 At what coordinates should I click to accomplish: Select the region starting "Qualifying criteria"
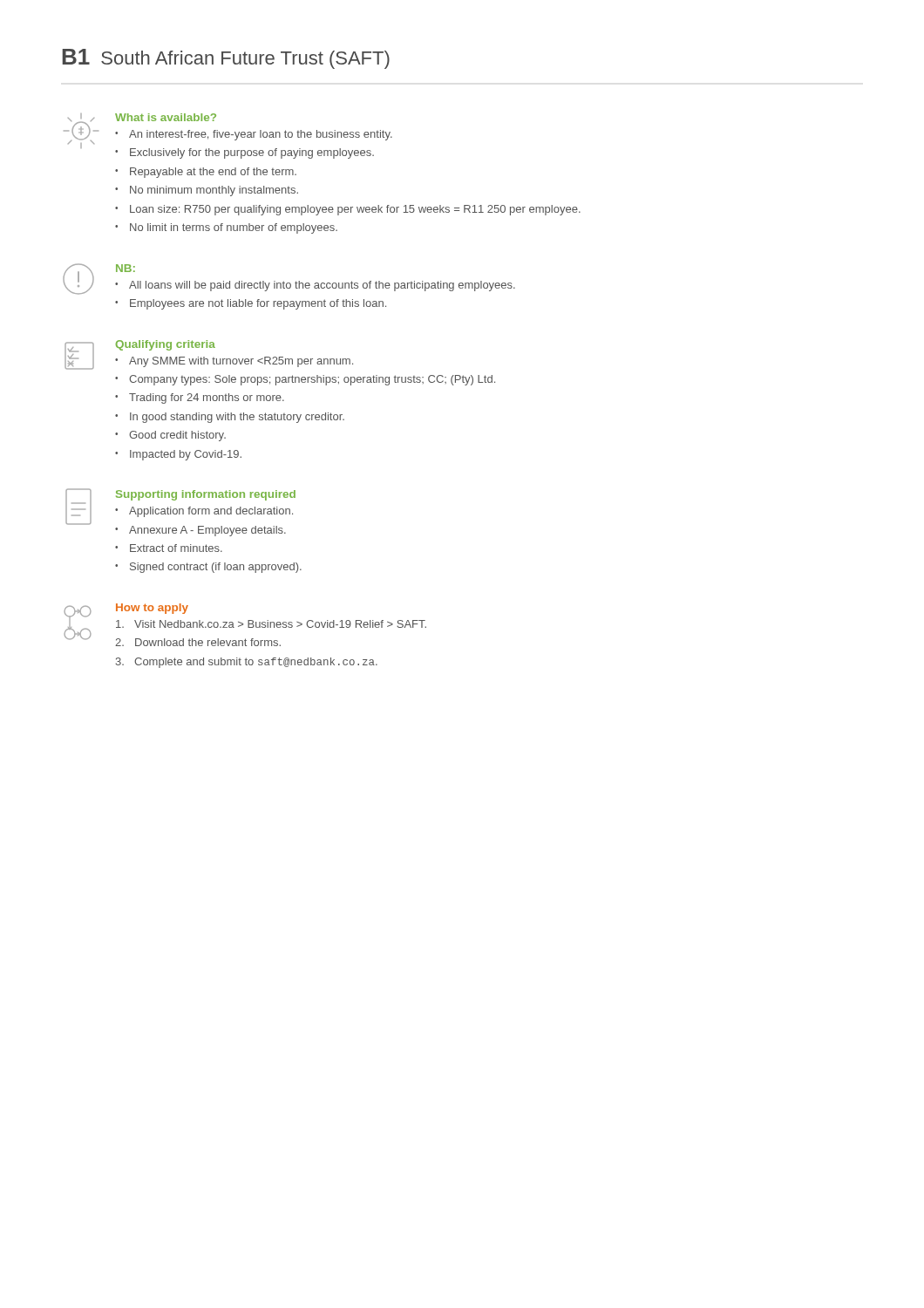(165, 344)
